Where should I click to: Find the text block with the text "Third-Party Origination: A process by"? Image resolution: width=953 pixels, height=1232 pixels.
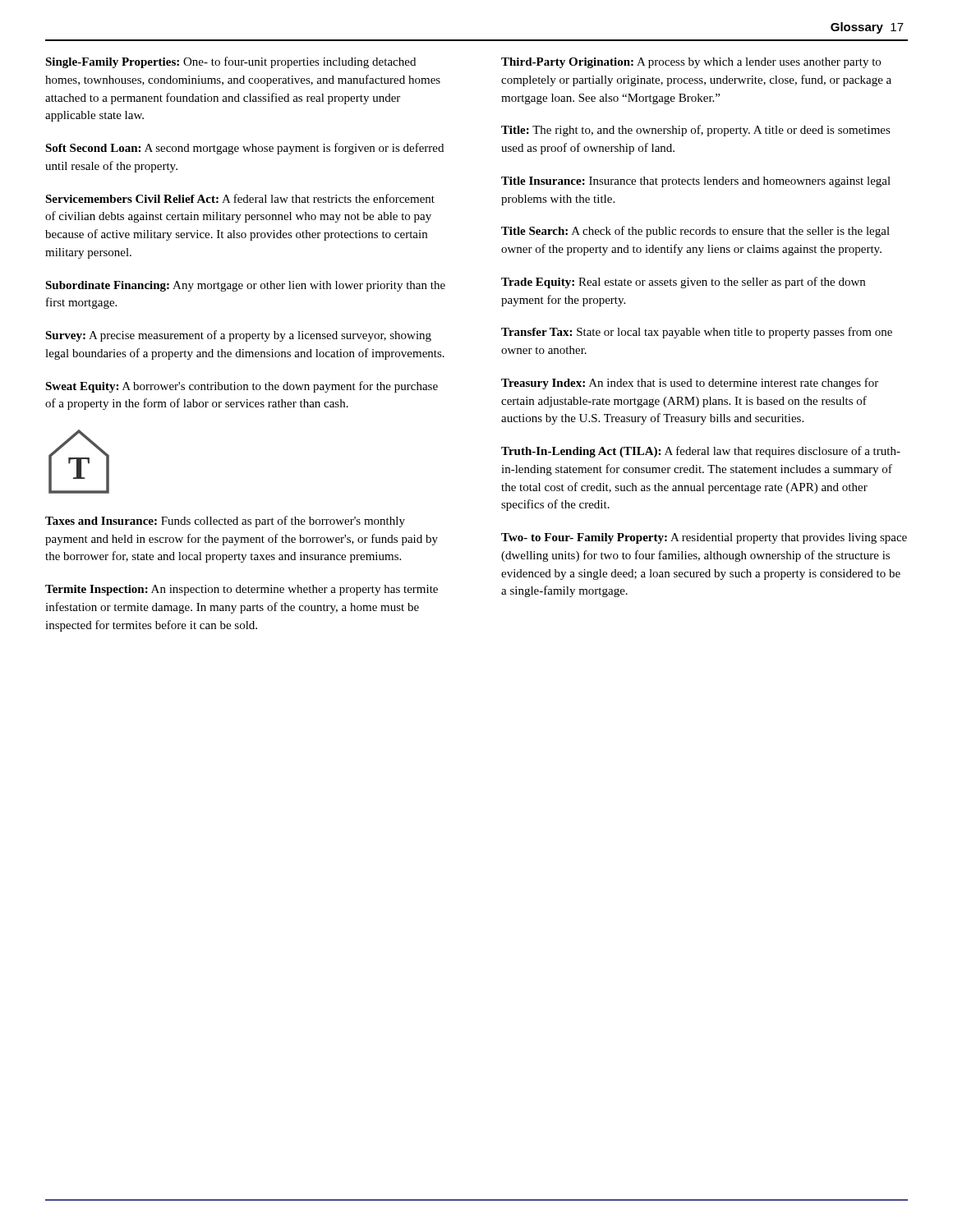tap(705, 80)
